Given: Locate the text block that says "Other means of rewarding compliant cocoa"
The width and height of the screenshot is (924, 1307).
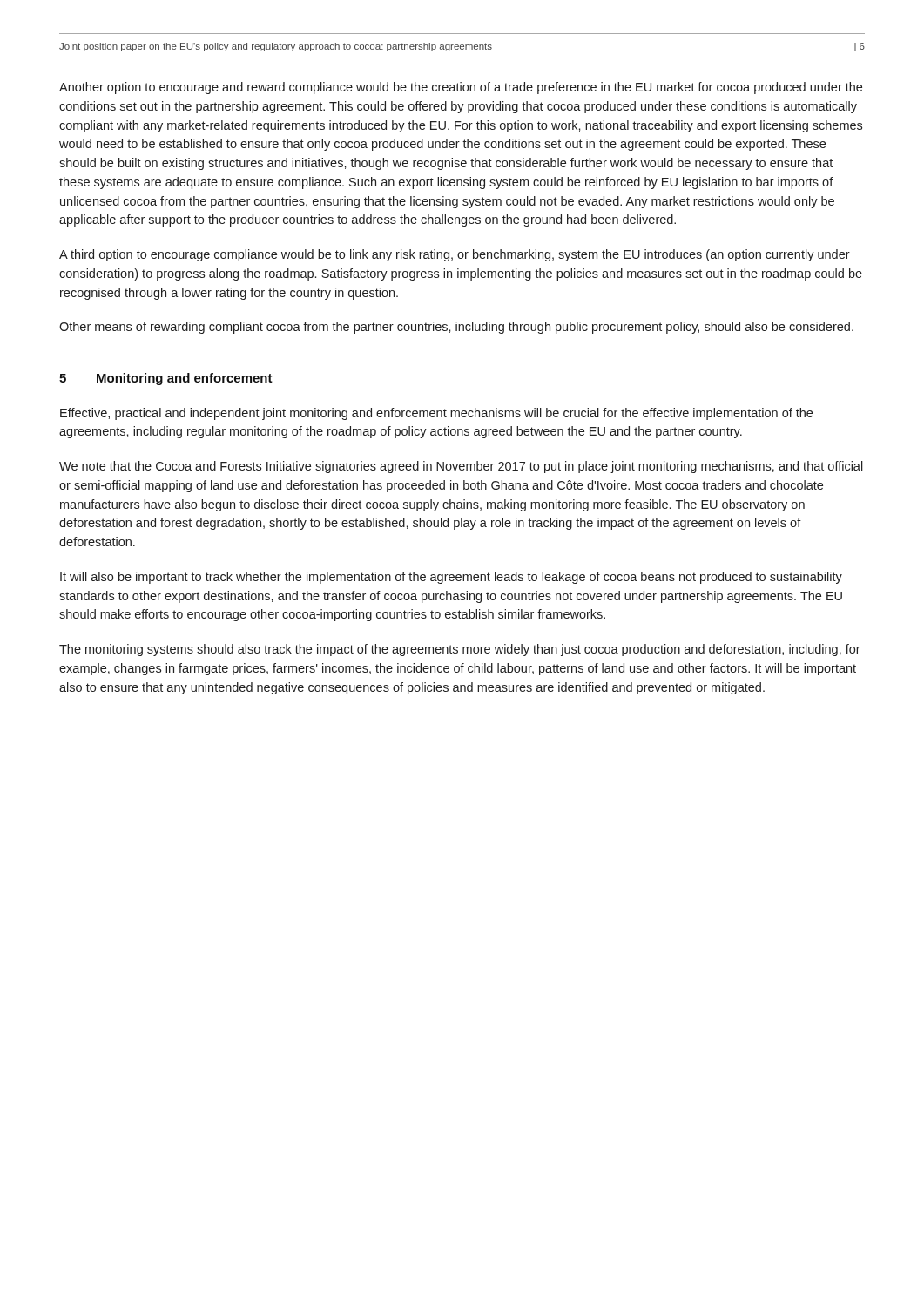Looking at the screenshot, I should [457, 327].
